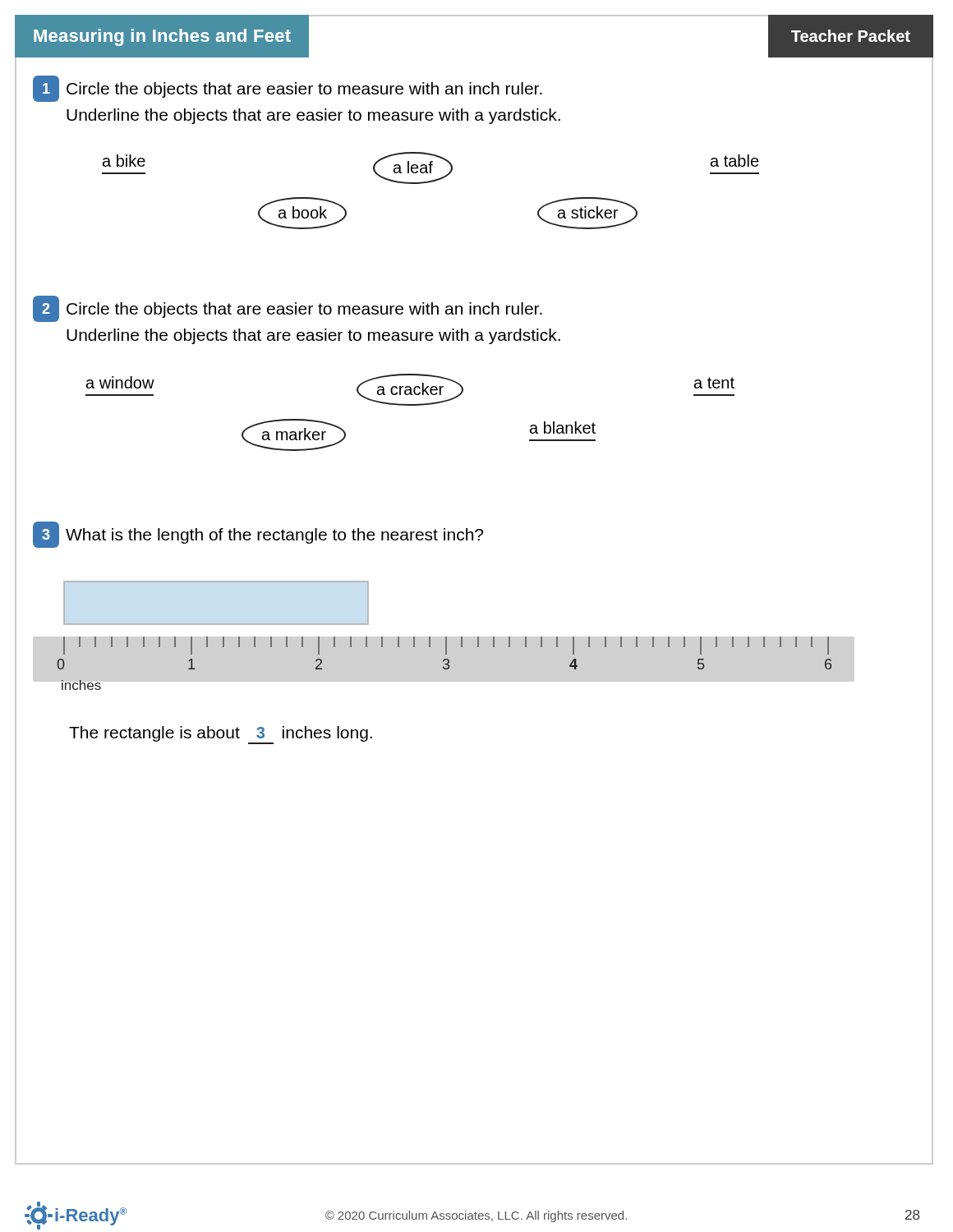The width and height of the screenshot is (953, 1232).
Task: Locate the text block with the text "a window a cracker"
Action: tap(410, 412)
